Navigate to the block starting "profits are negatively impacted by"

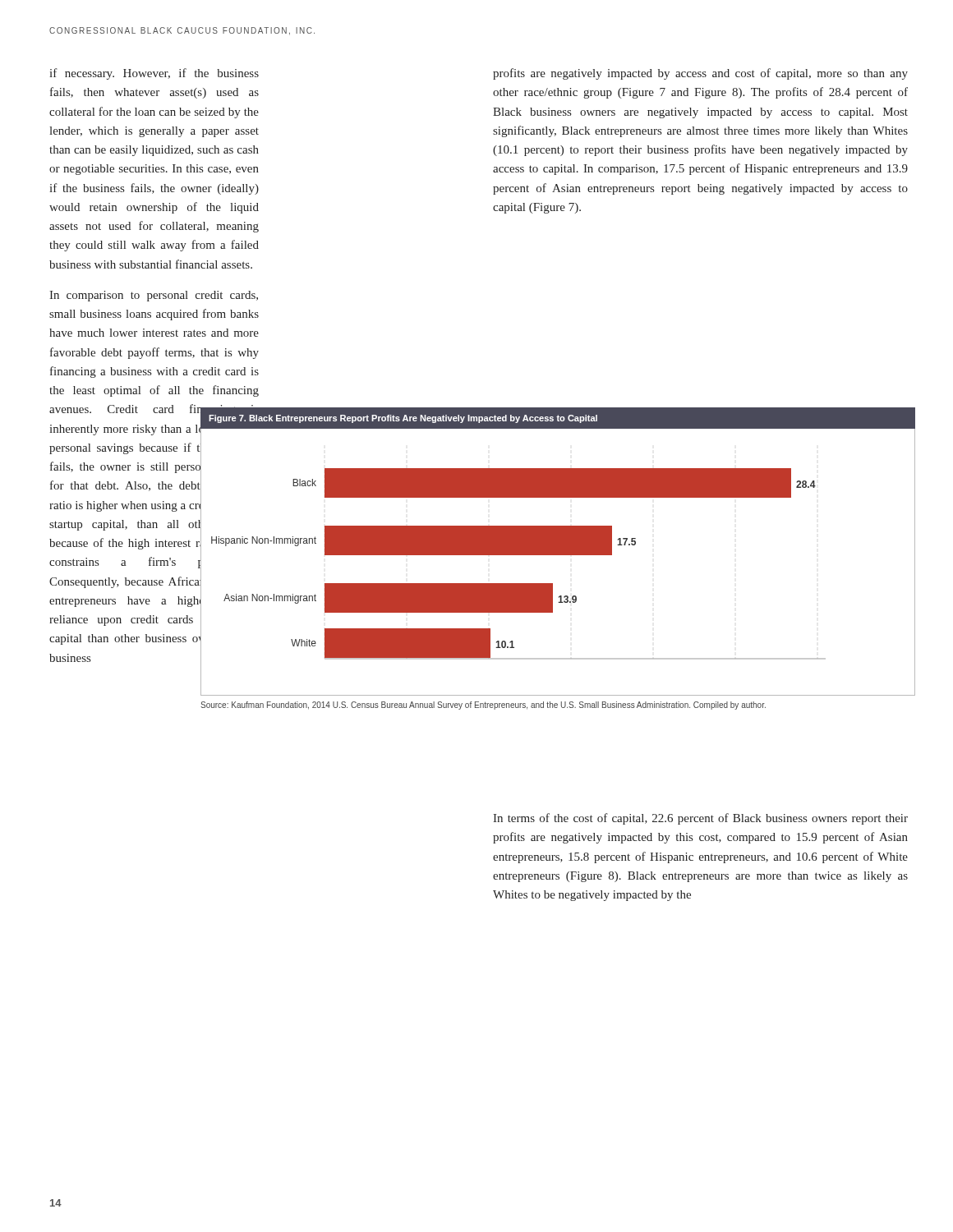[x=700, y=140]
